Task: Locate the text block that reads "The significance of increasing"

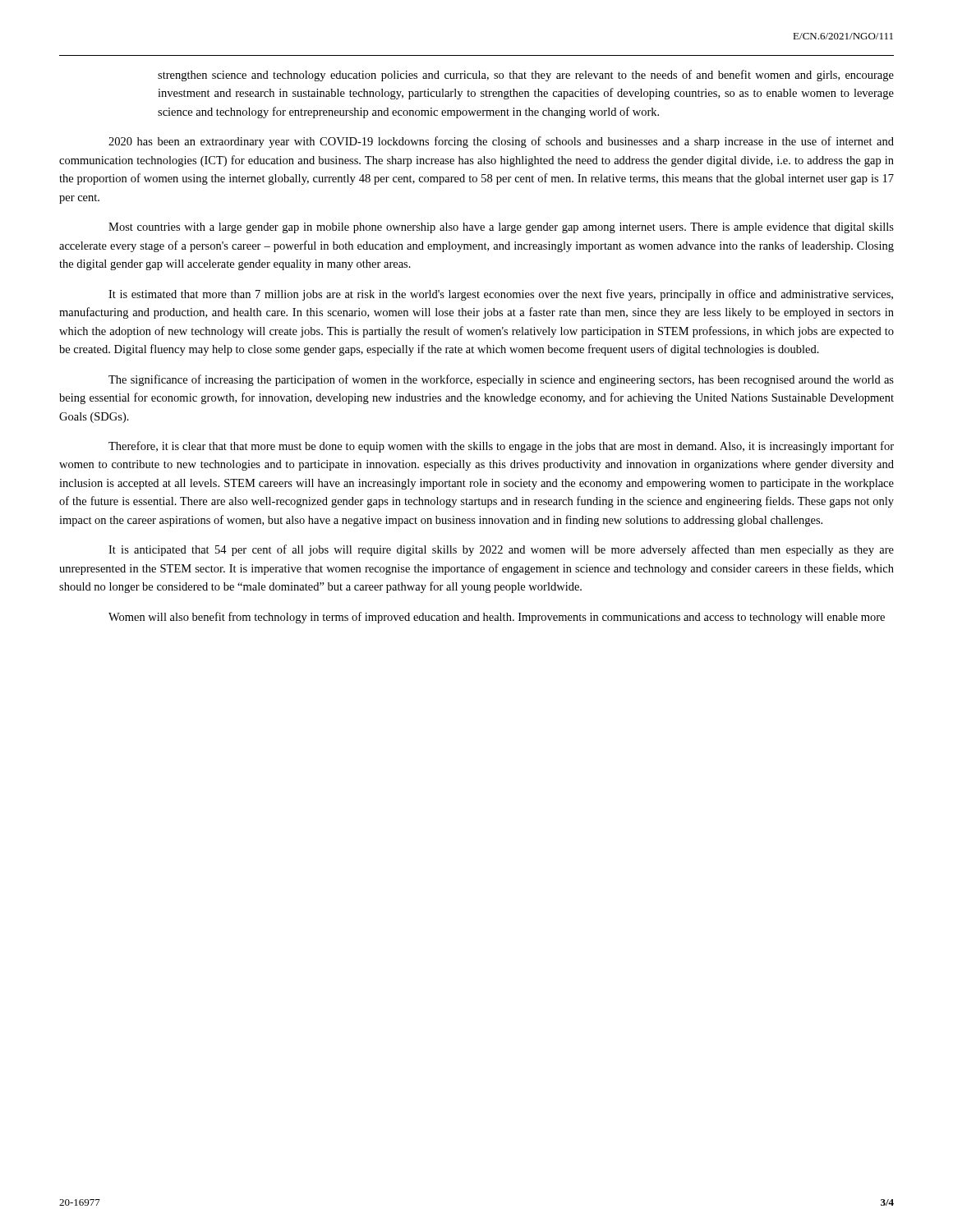Action: (x=476, y=398)
